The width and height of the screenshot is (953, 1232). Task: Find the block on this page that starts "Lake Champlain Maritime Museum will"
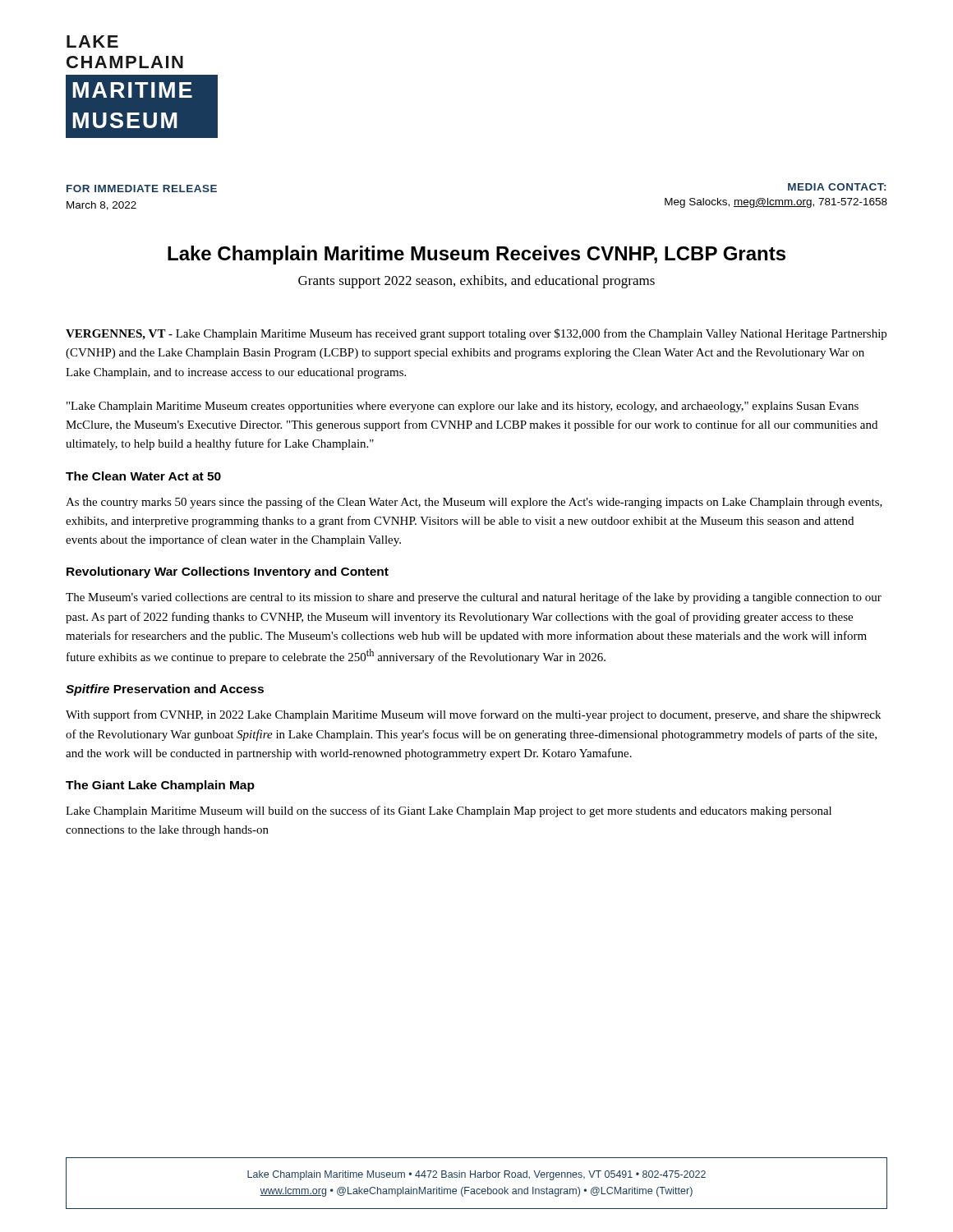[x=449, y=820]
